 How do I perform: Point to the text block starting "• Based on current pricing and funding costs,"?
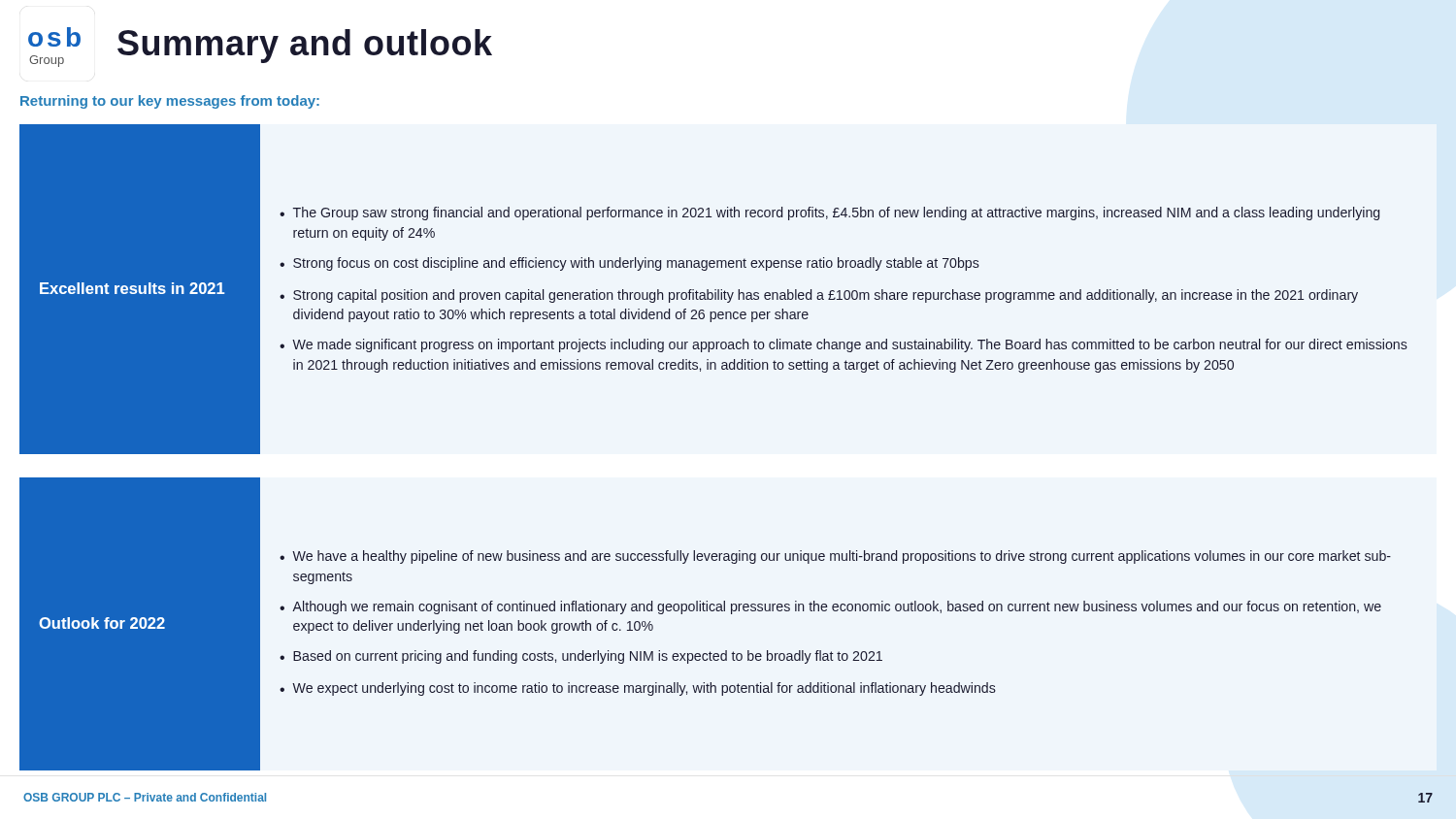point(844,657)
